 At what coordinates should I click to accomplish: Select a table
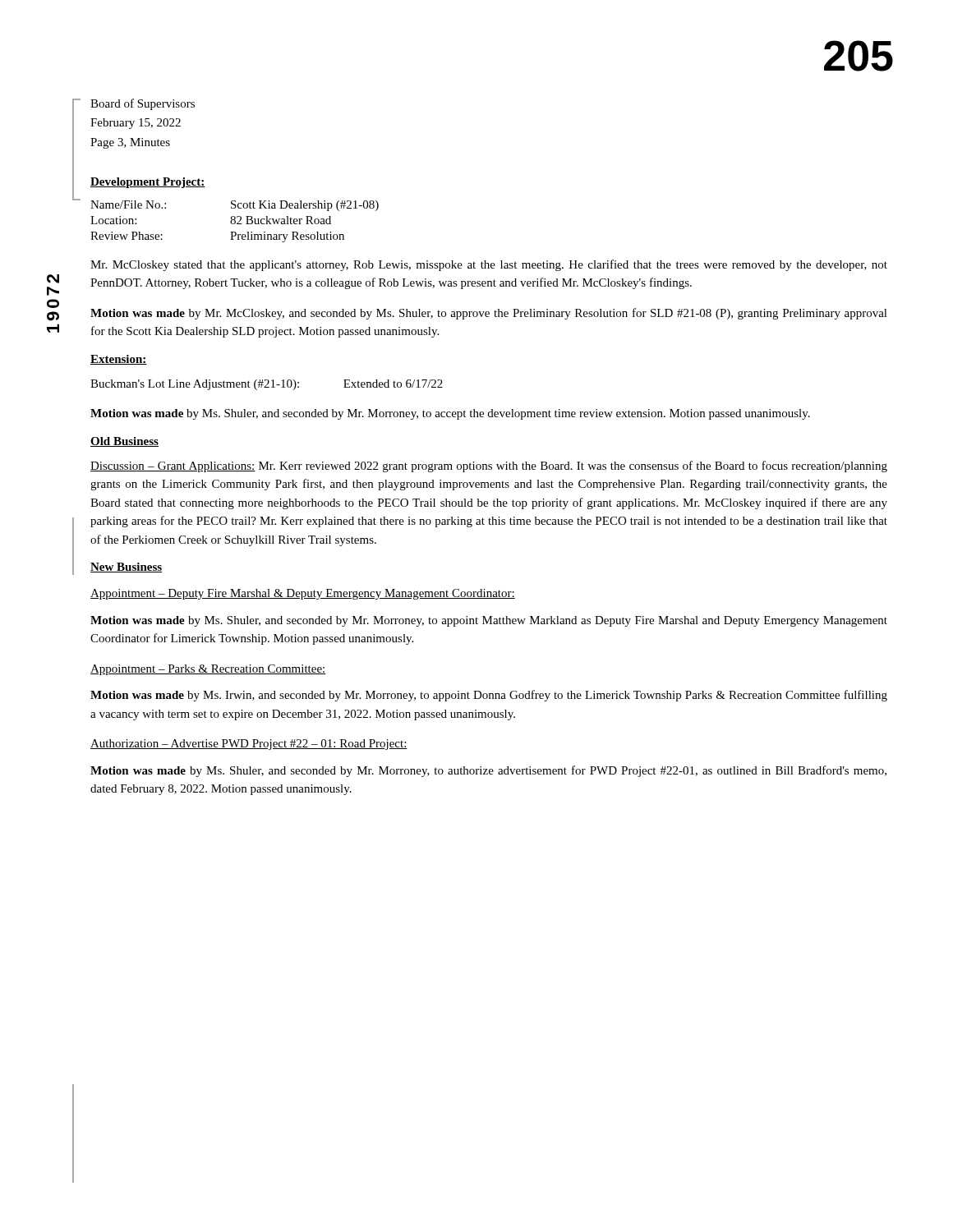click(x=489, y=220)
